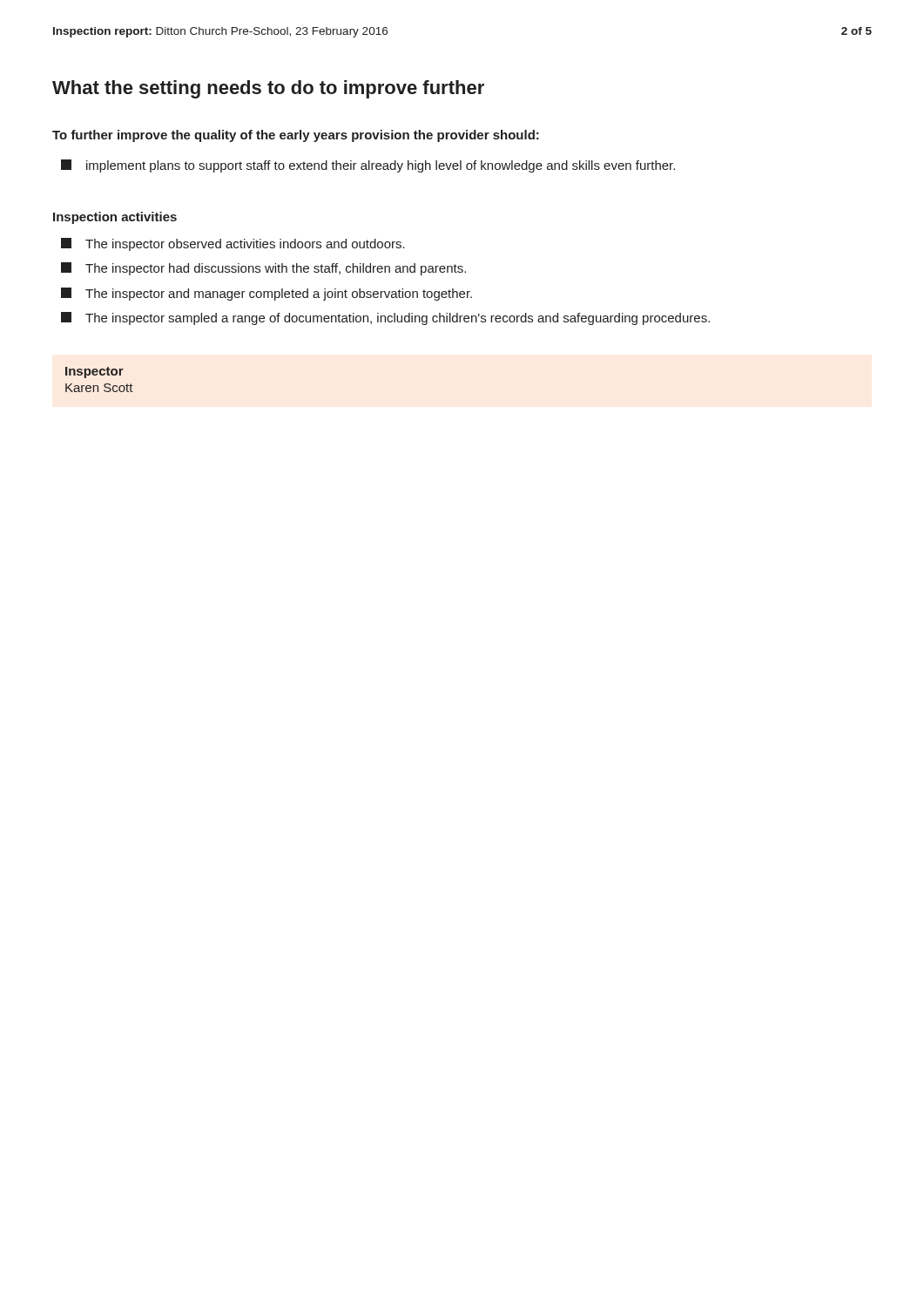Where is the passage that starts "The inspector observed activities indoors and"?

(x=233, y=244)
